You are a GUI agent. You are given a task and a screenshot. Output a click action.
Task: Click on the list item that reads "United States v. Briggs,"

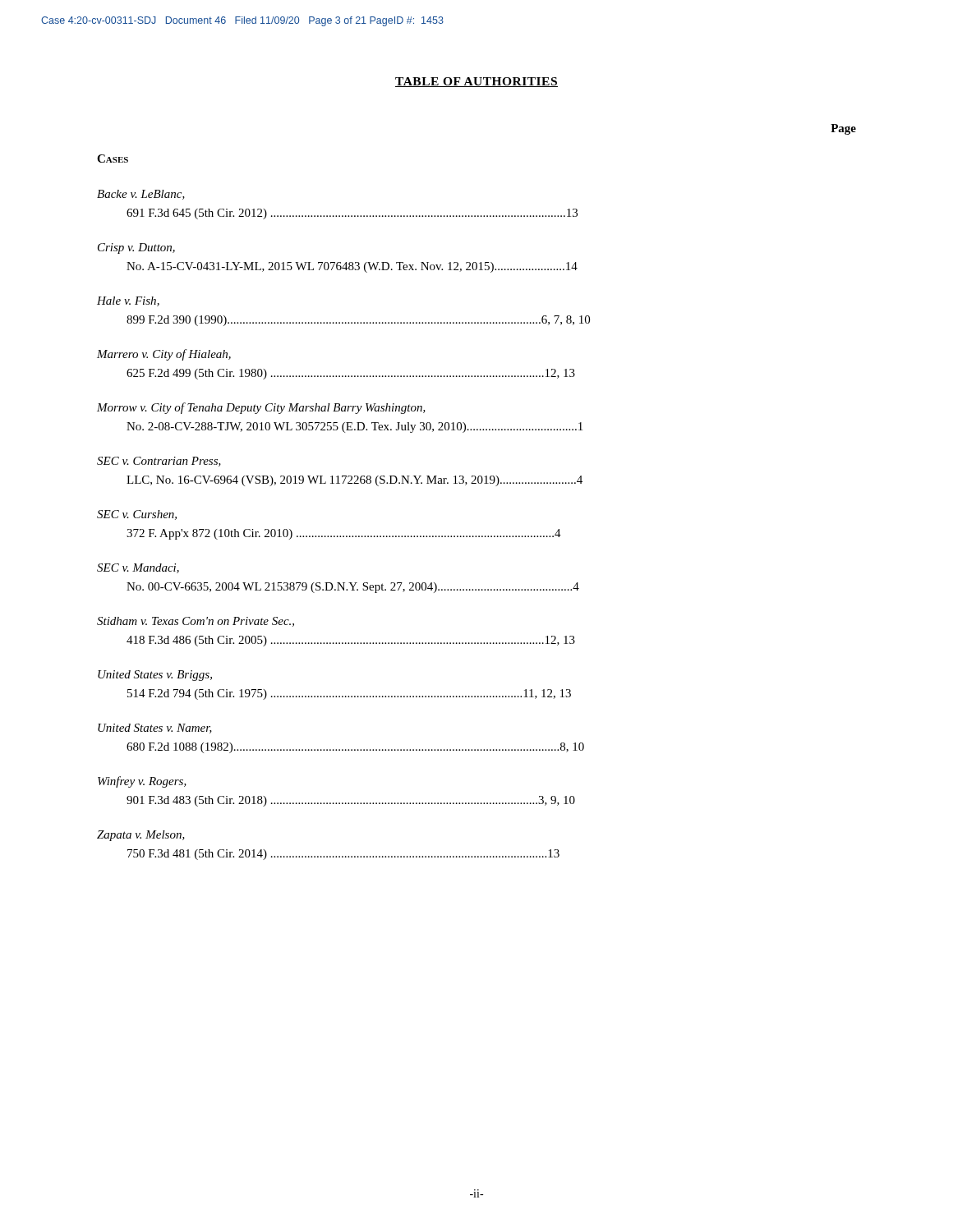pyautogui.click(x=476, y=684)
